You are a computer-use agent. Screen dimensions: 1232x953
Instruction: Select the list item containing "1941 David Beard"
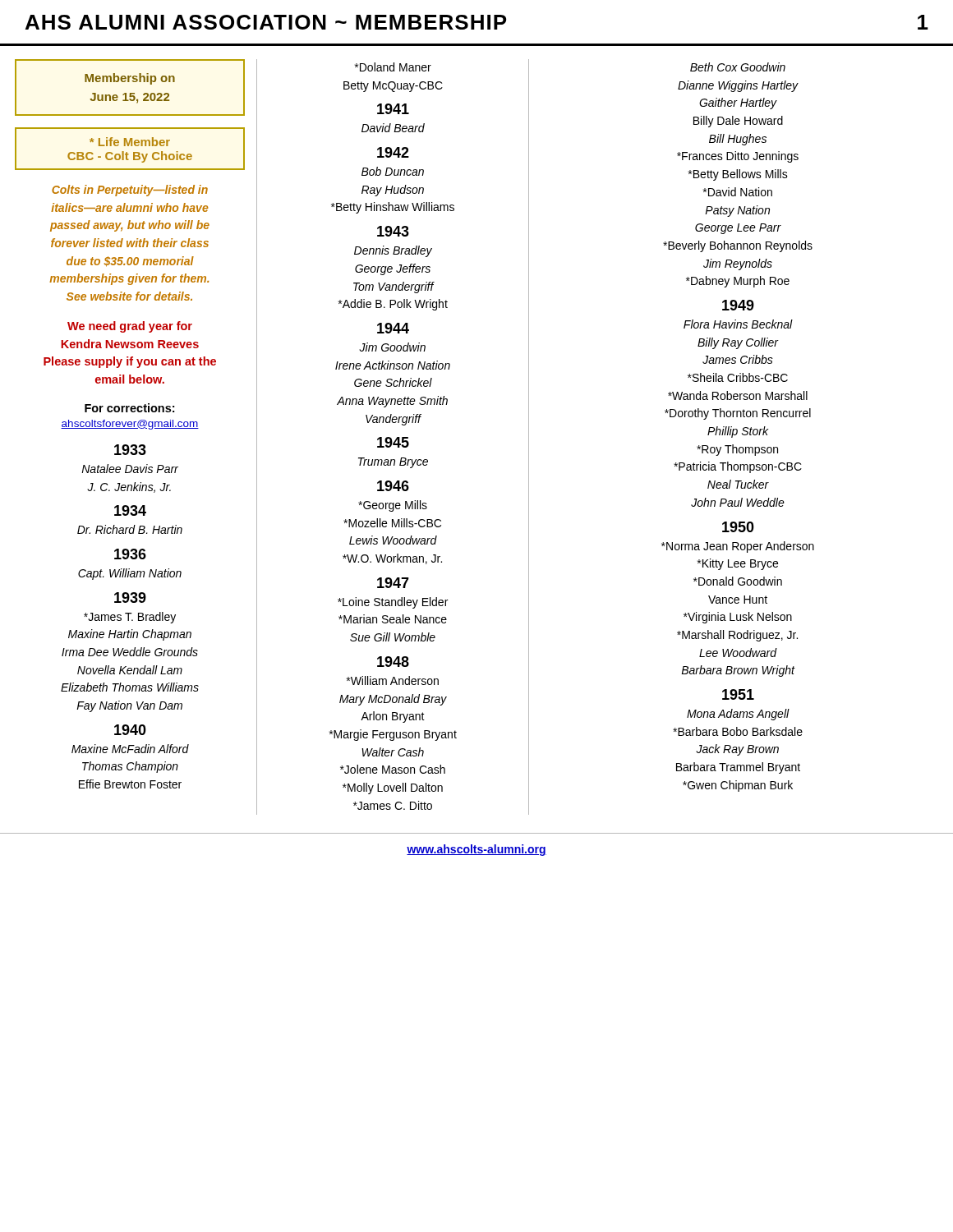(x=393, y=120)
